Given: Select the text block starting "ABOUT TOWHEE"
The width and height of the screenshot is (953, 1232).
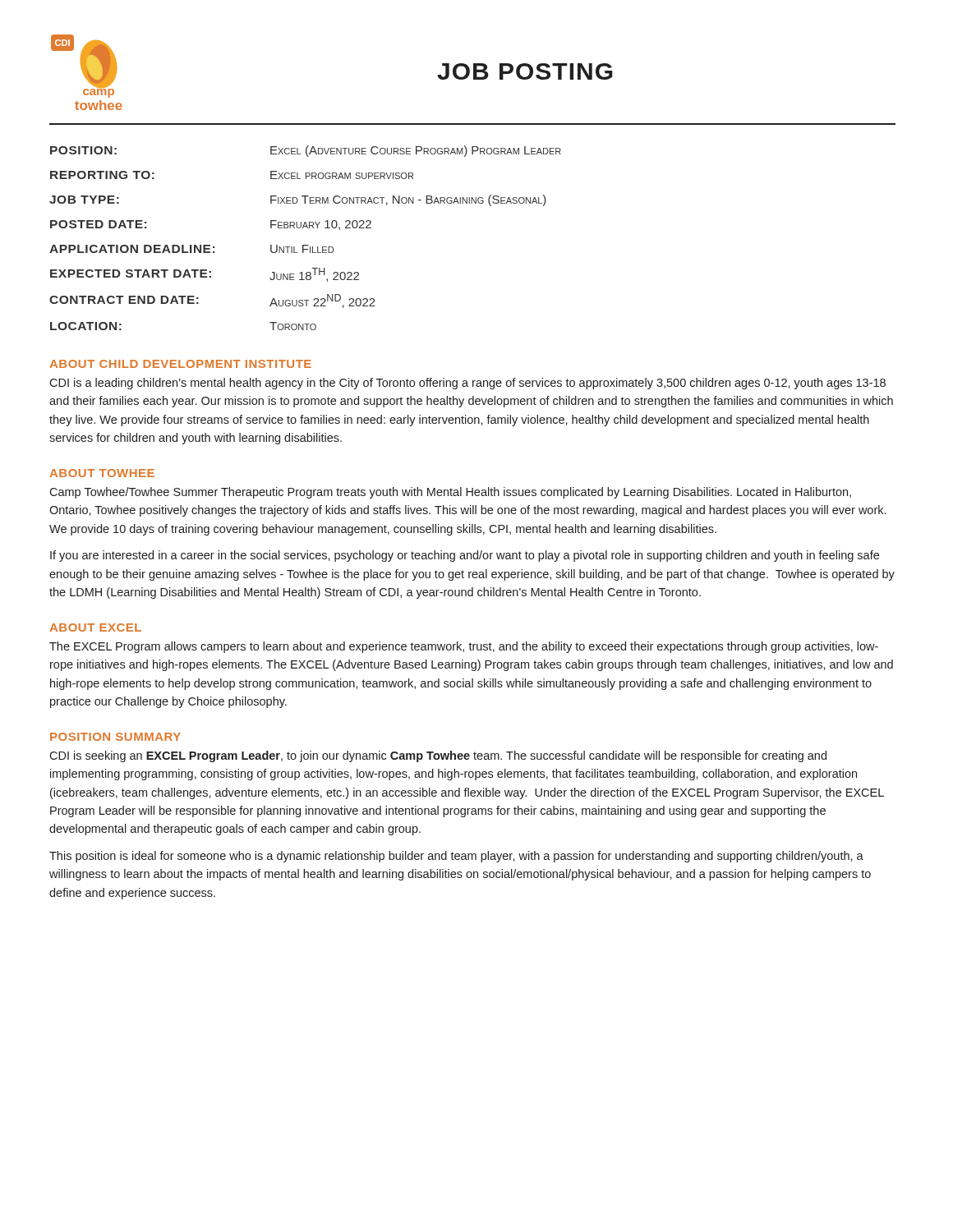Looking at the screenshot, I should (102, 473).
